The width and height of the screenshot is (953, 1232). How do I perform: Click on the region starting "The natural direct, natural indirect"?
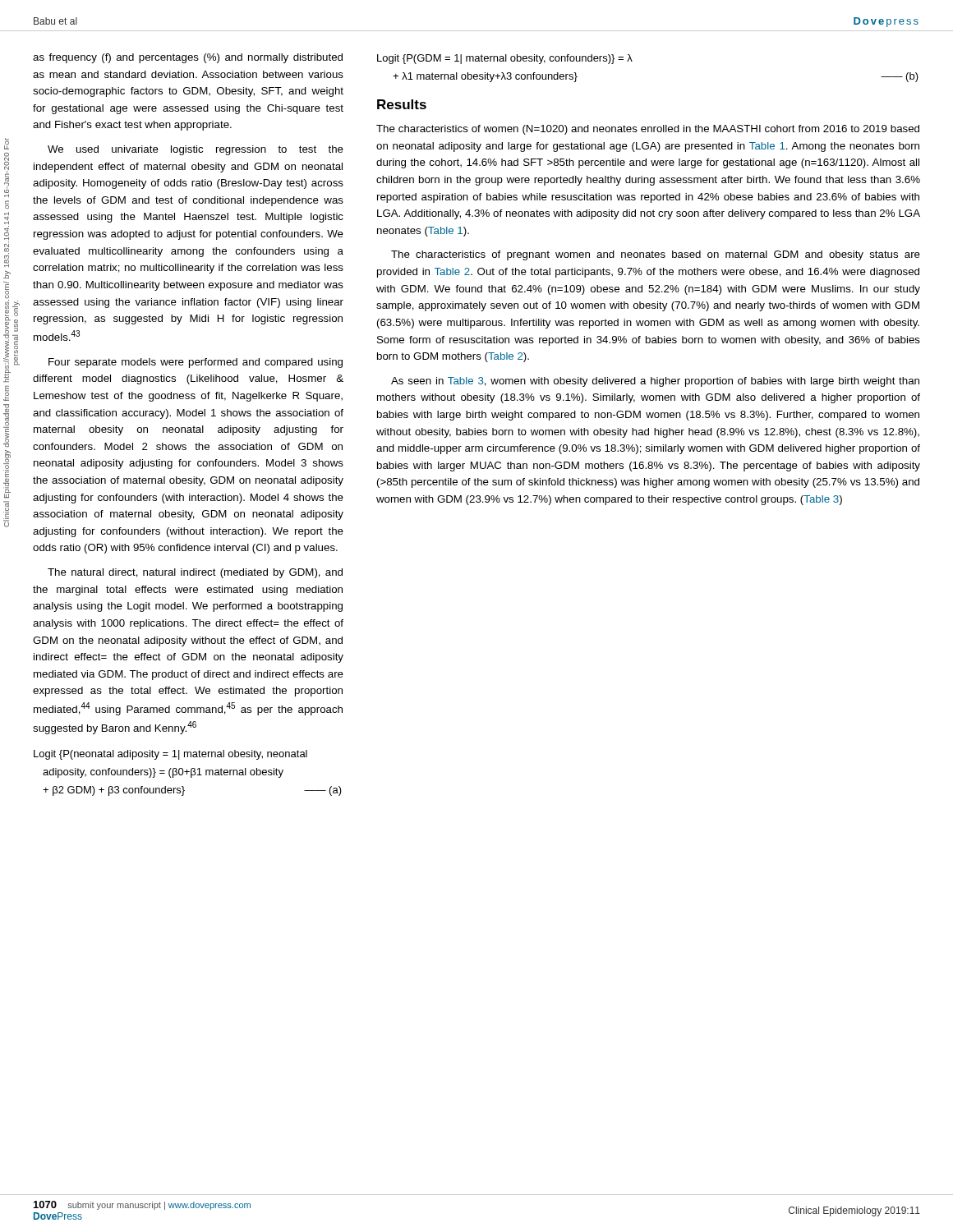[x=188, y=651]
